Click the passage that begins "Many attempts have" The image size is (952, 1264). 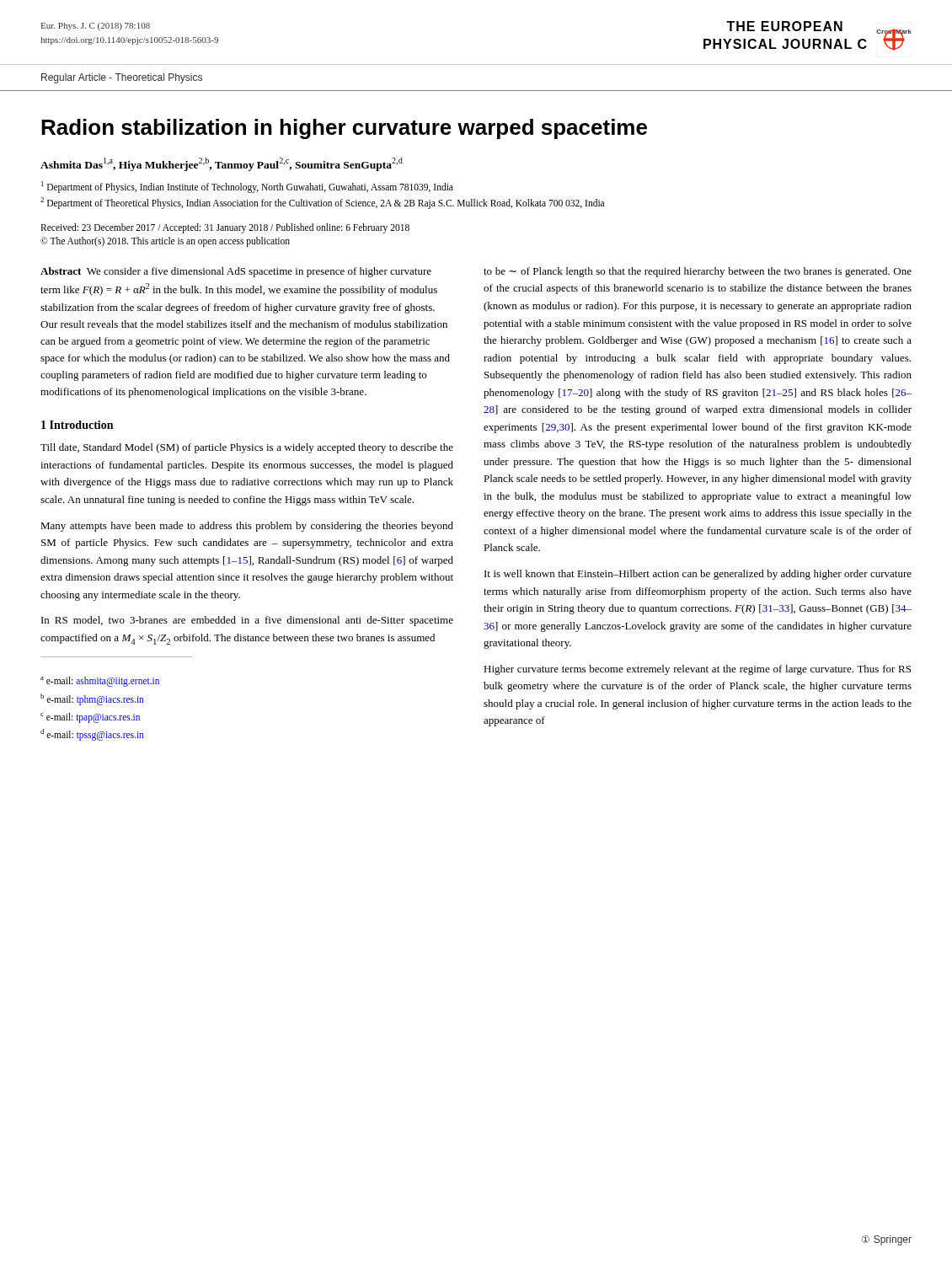pyautogui.click(x=247, y=560)
